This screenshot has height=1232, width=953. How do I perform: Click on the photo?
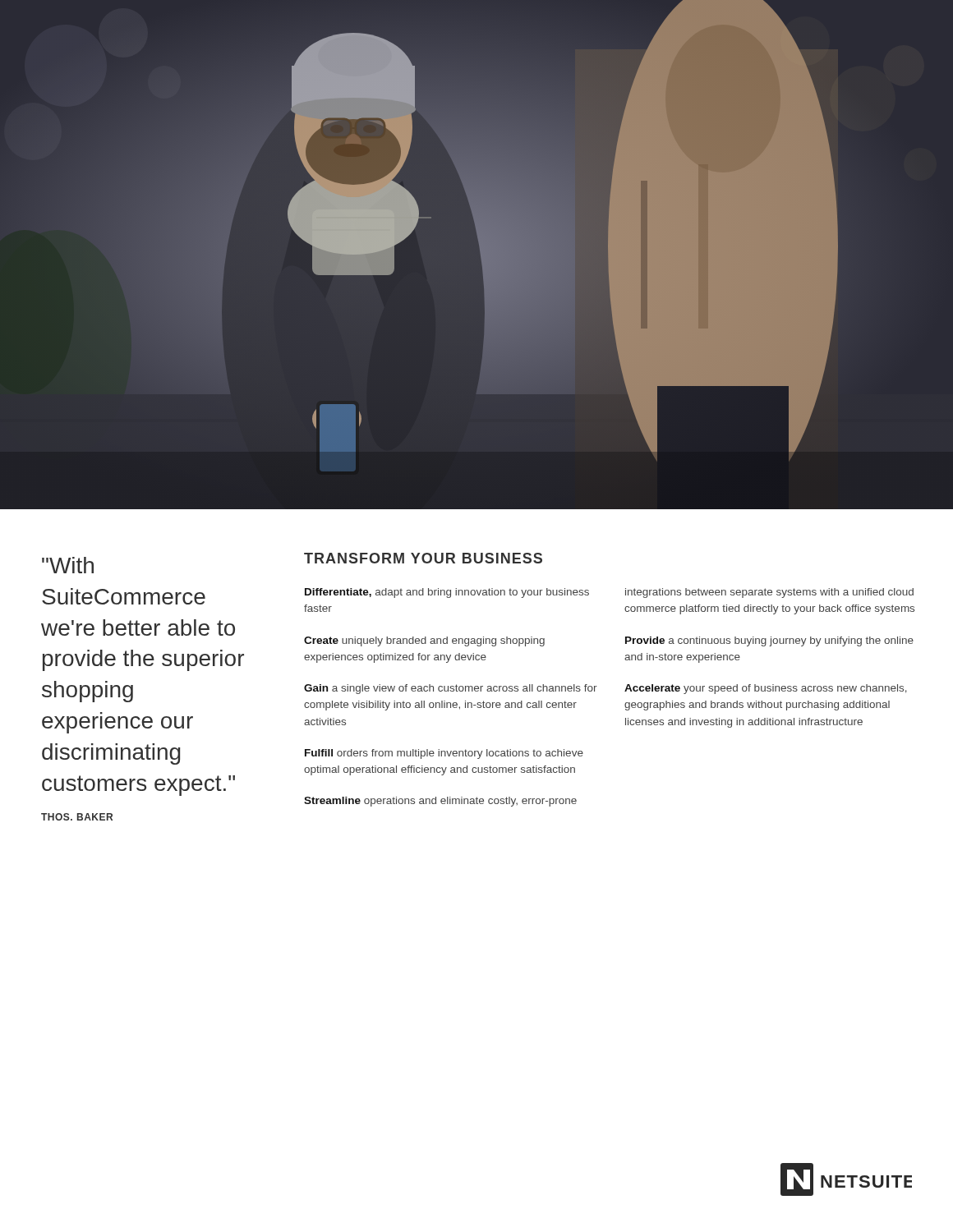pos(476,255)
